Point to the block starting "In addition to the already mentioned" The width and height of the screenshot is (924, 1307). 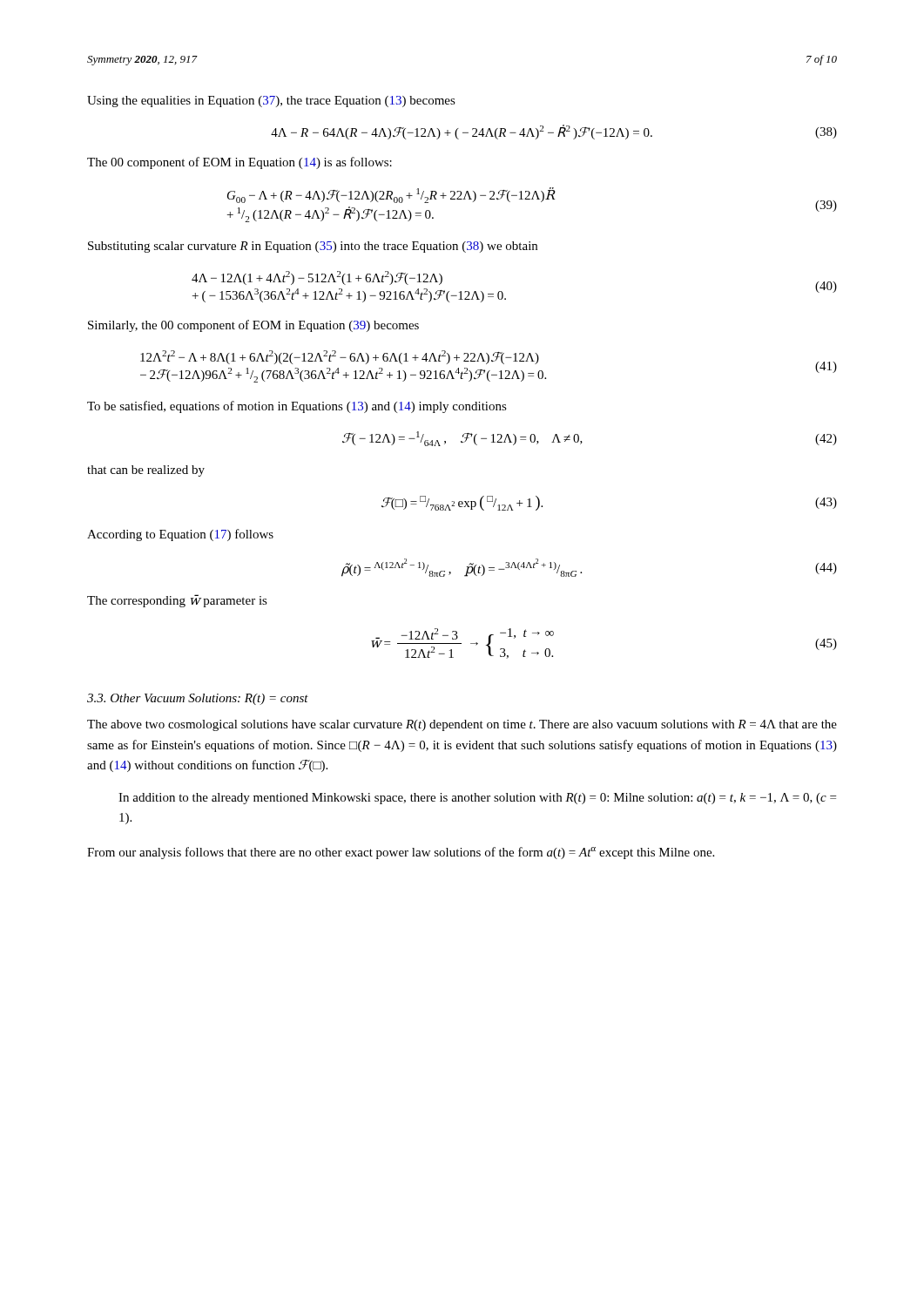(478, 807)
